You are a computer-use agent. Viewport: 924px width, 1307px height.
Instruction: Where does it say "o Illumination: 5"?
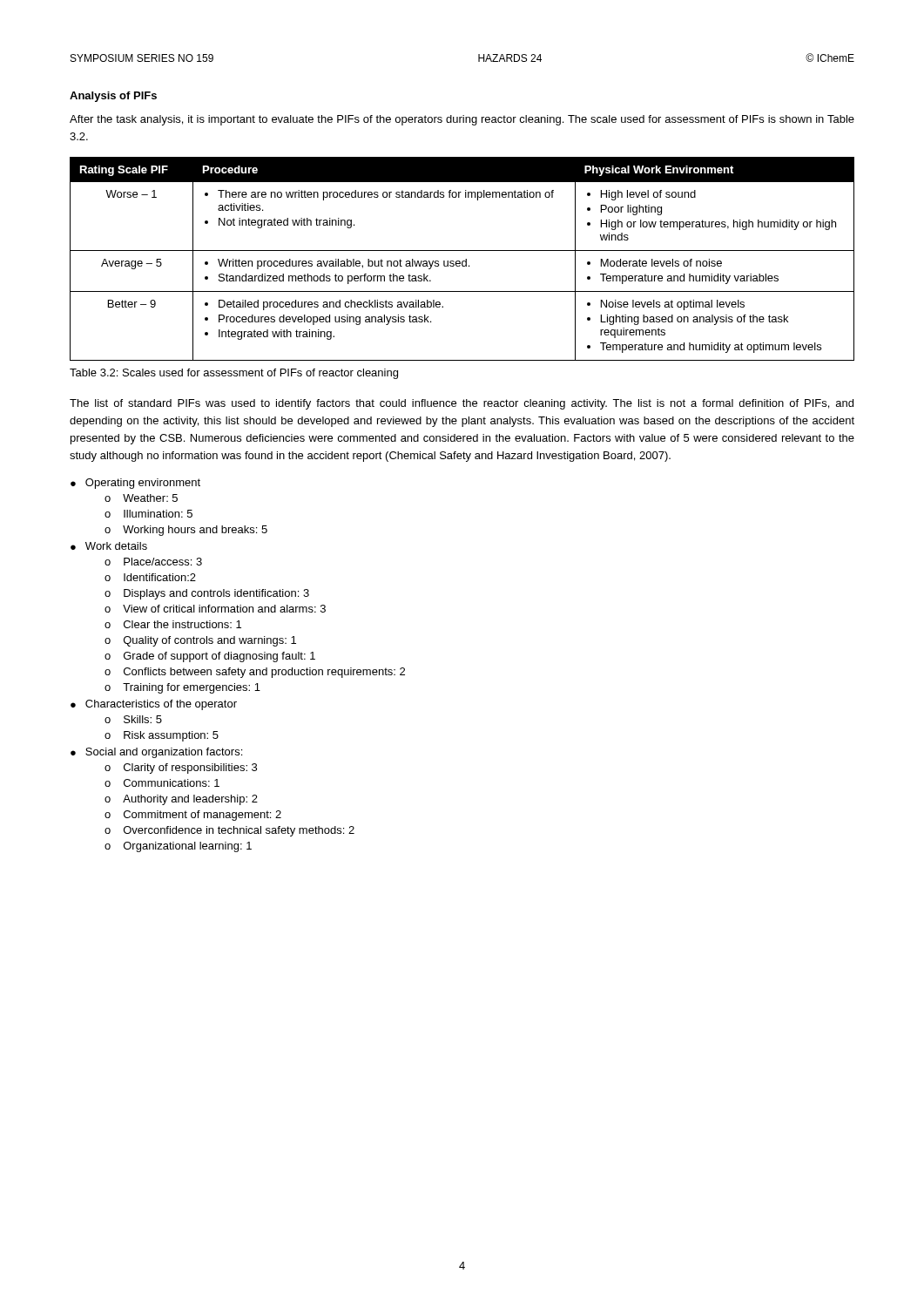tap(149, 513)
